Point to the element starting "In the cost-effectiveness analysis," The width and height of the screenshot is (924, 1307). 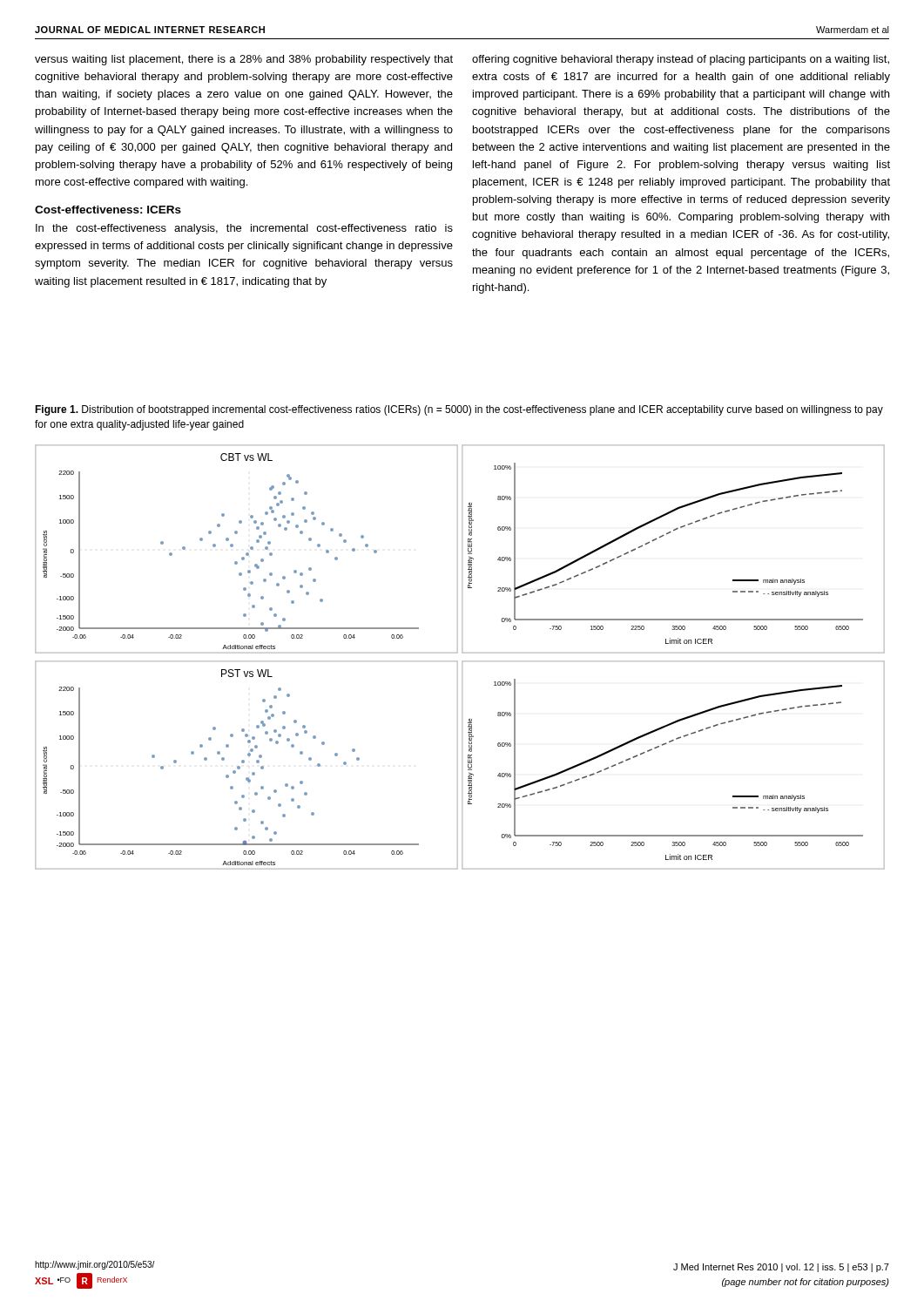(244, 254)
